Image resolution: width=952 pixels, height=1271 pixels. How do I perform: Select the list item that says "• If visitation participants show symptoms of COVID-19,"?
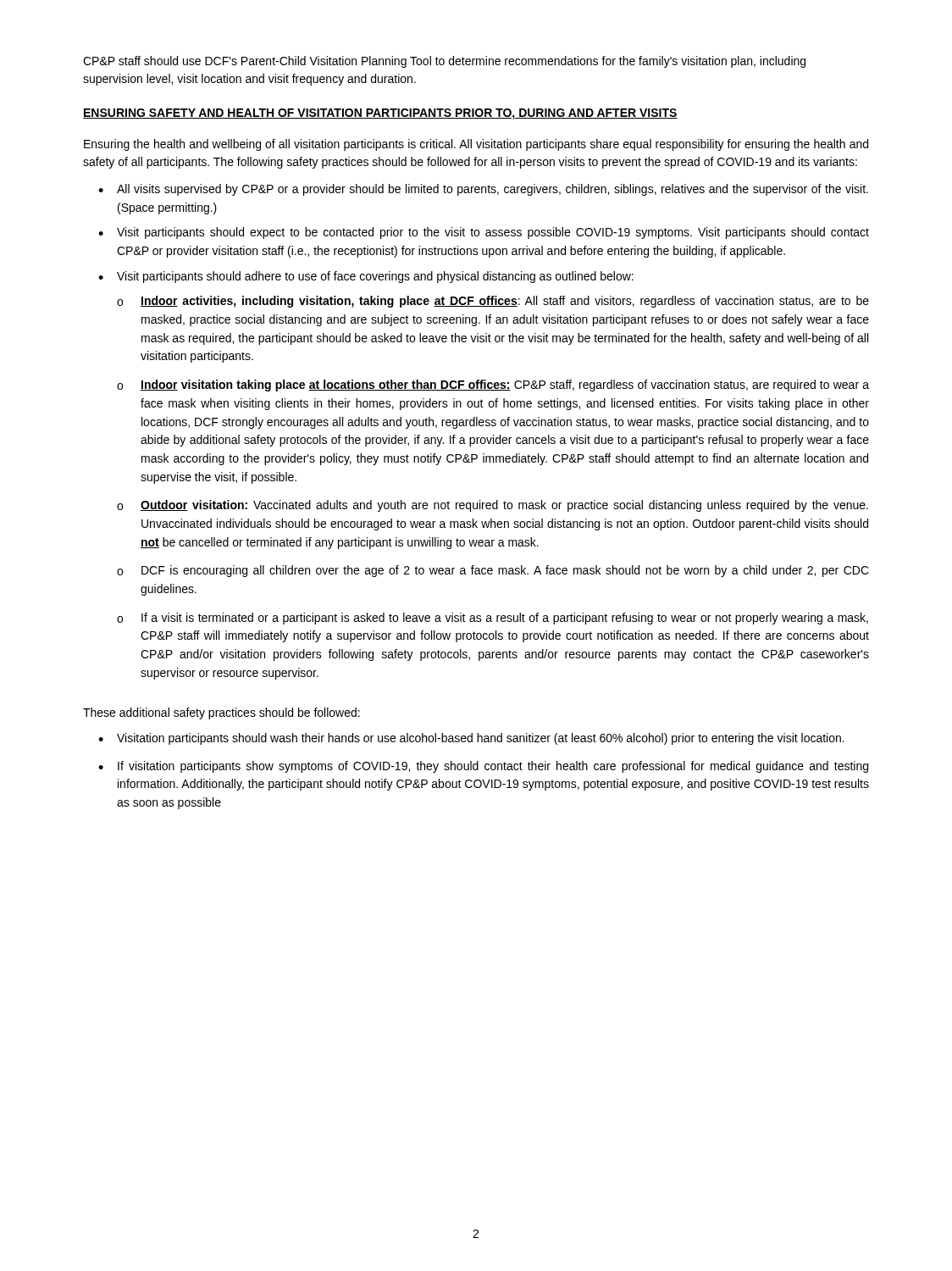click(x=484, y=785)
